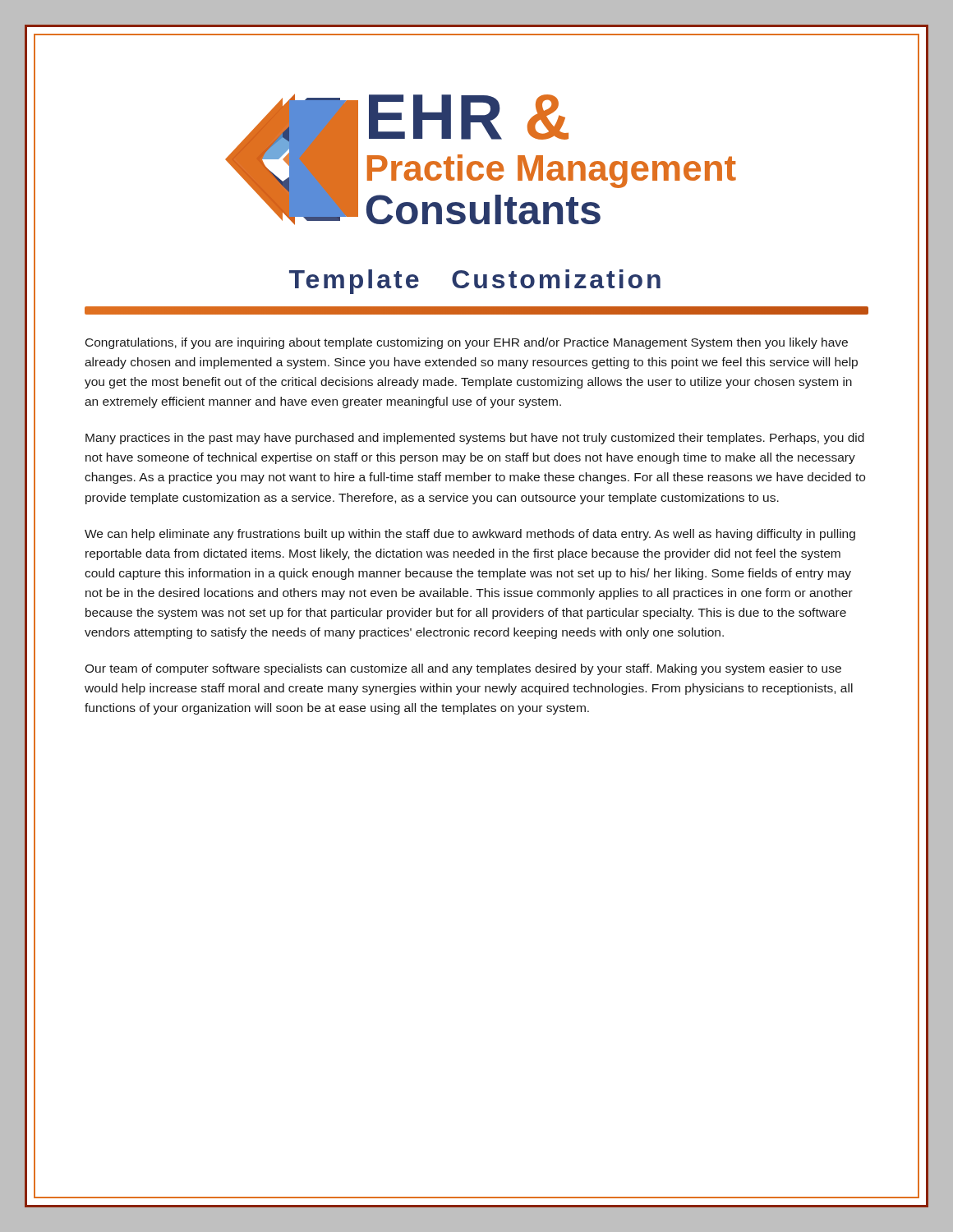Find the block on this page that starts "Our team of computer software specialists can"
Viewport: 953px width, 1232px height.
tap(469, 688)
